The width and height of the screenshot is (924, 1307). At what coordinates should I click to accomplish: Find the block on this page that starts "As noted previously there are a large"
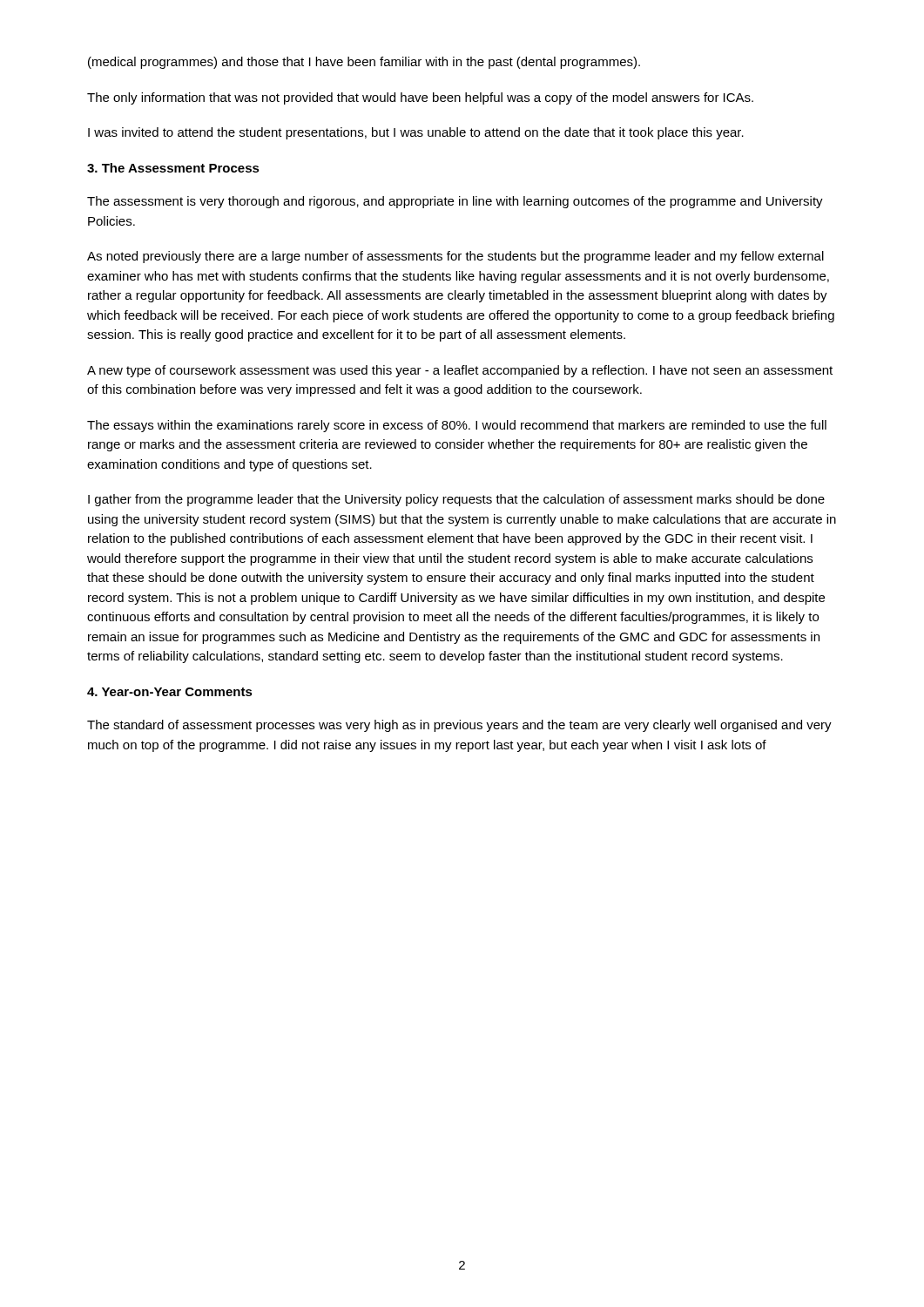coord(462,296)
